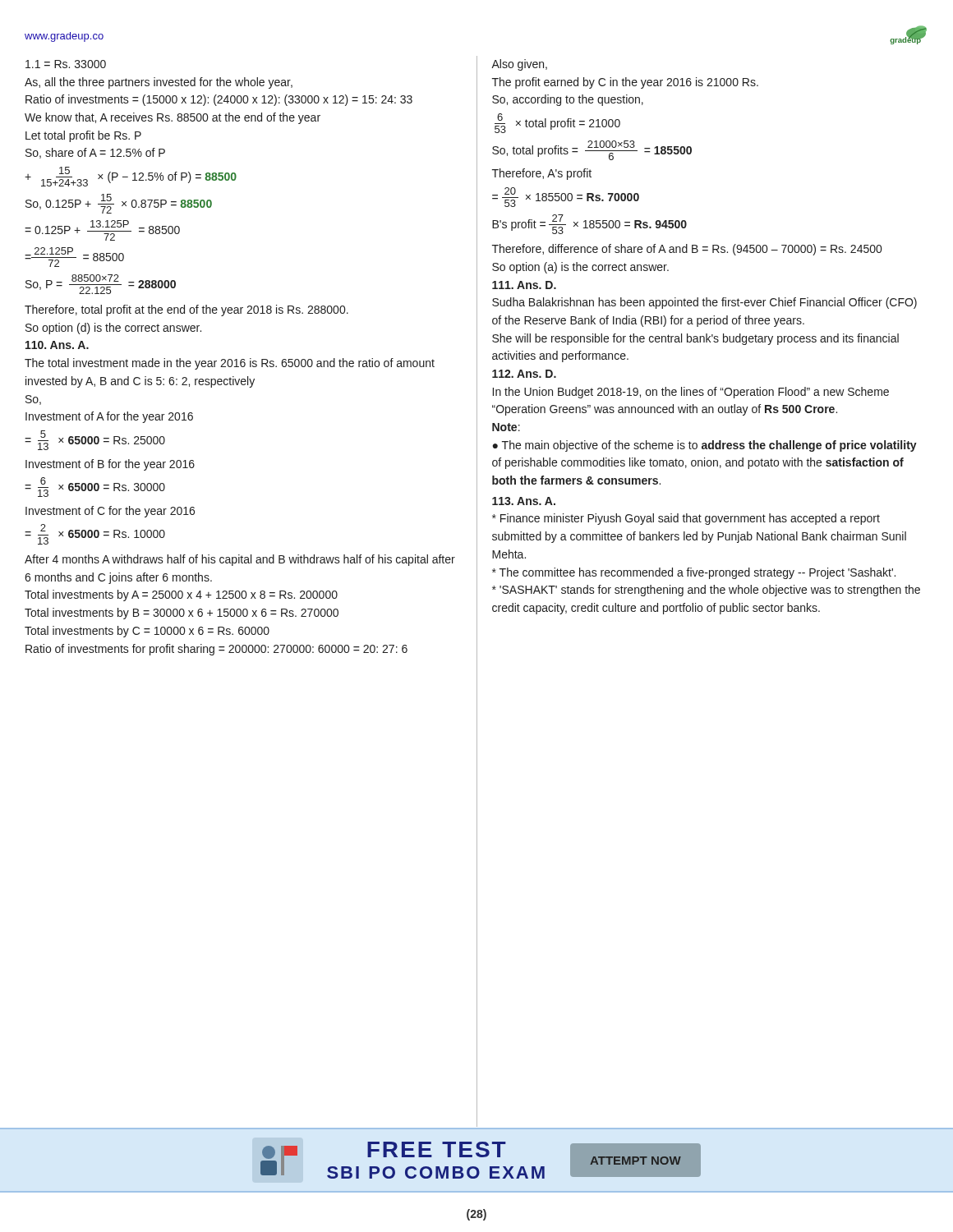Find the text starting "= 0.125P + 13.125P72 ="
Screen dimensions: 1232x953
102,231
